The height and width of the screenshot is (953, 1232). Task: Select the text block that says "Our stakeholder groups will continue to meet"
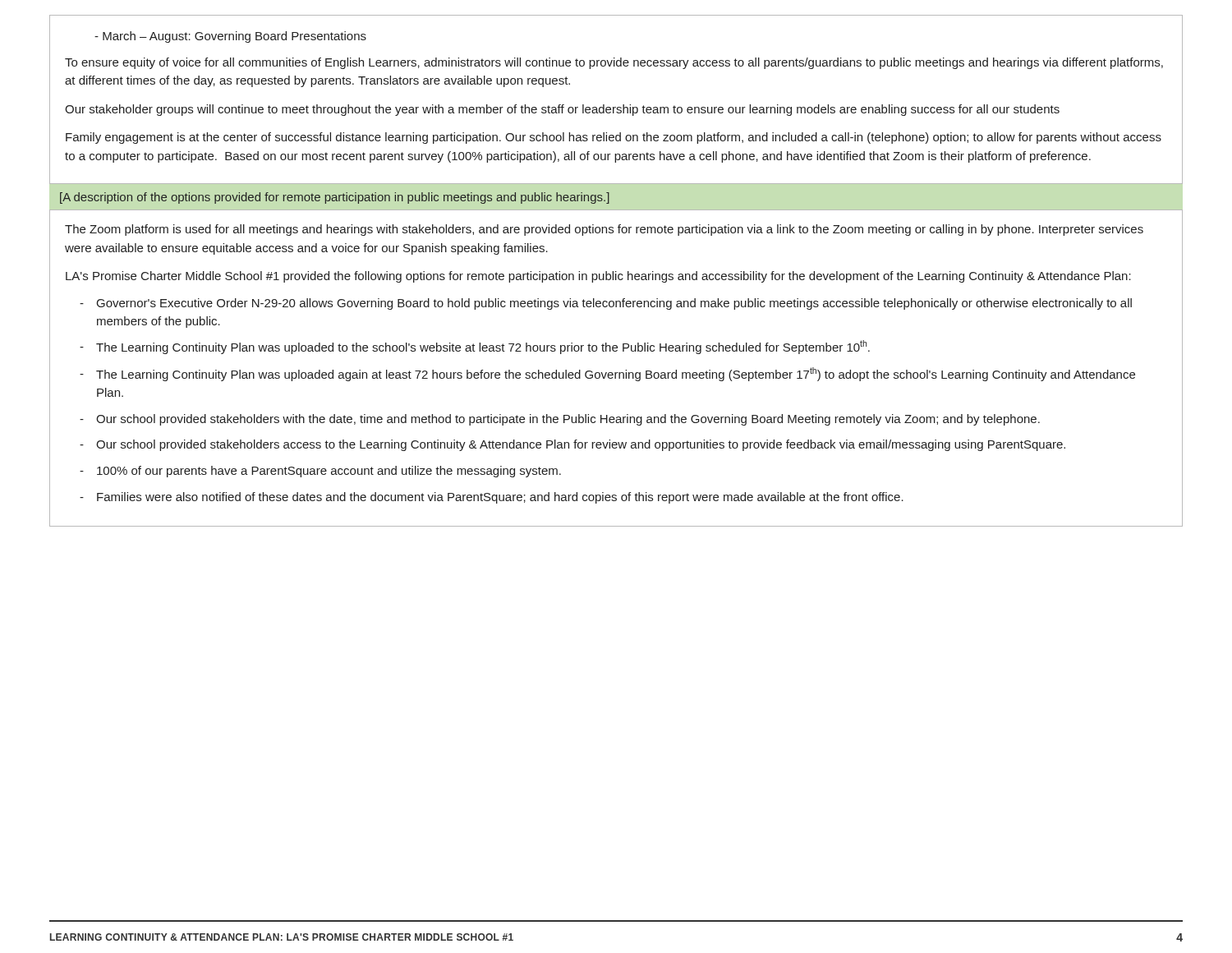pos(562,109)
